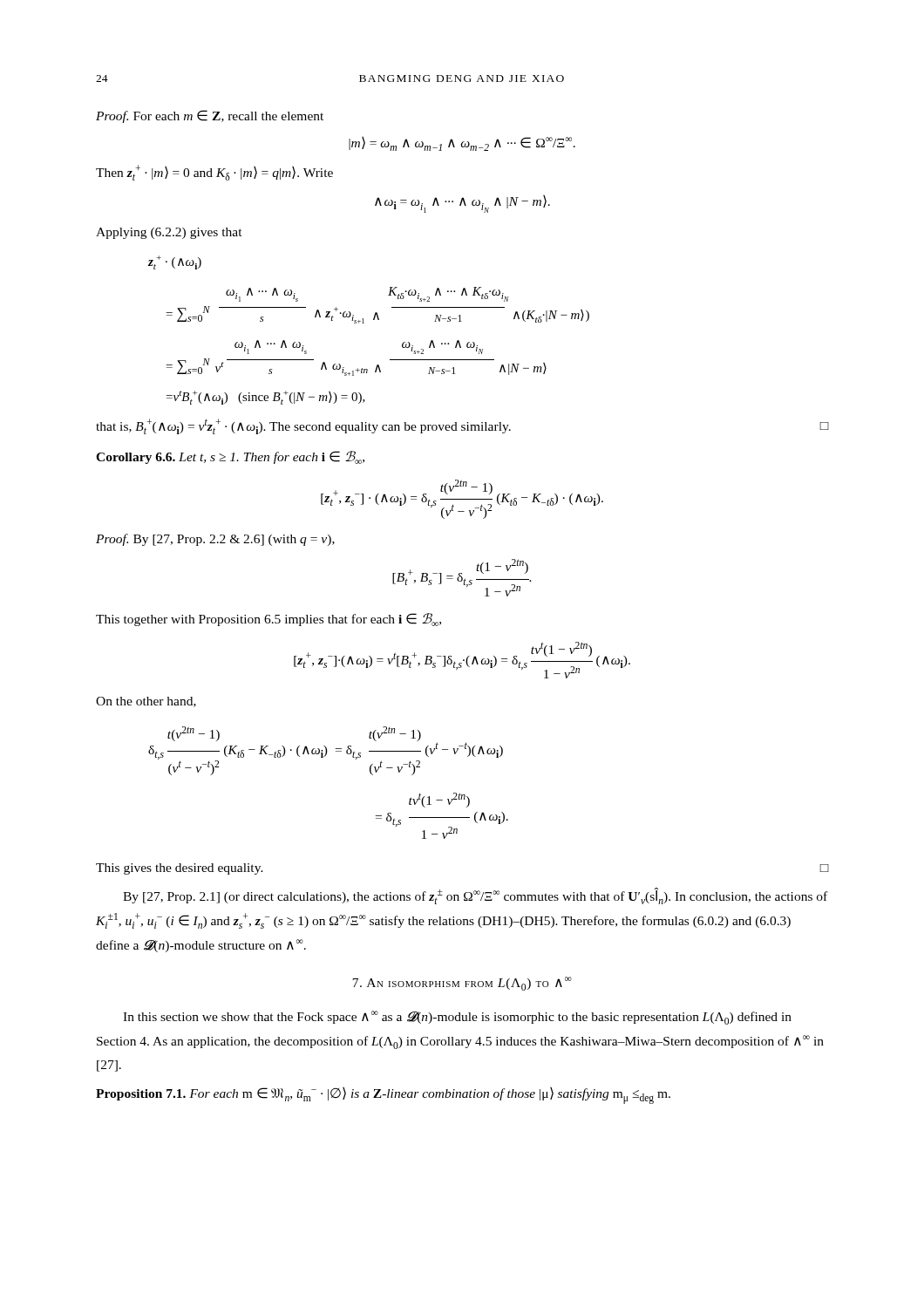Viewport: 924px width, 1308px height.
Task: Point to the block beginning "Proposition 7.1. For each m"
Action: coord(384,1094)
